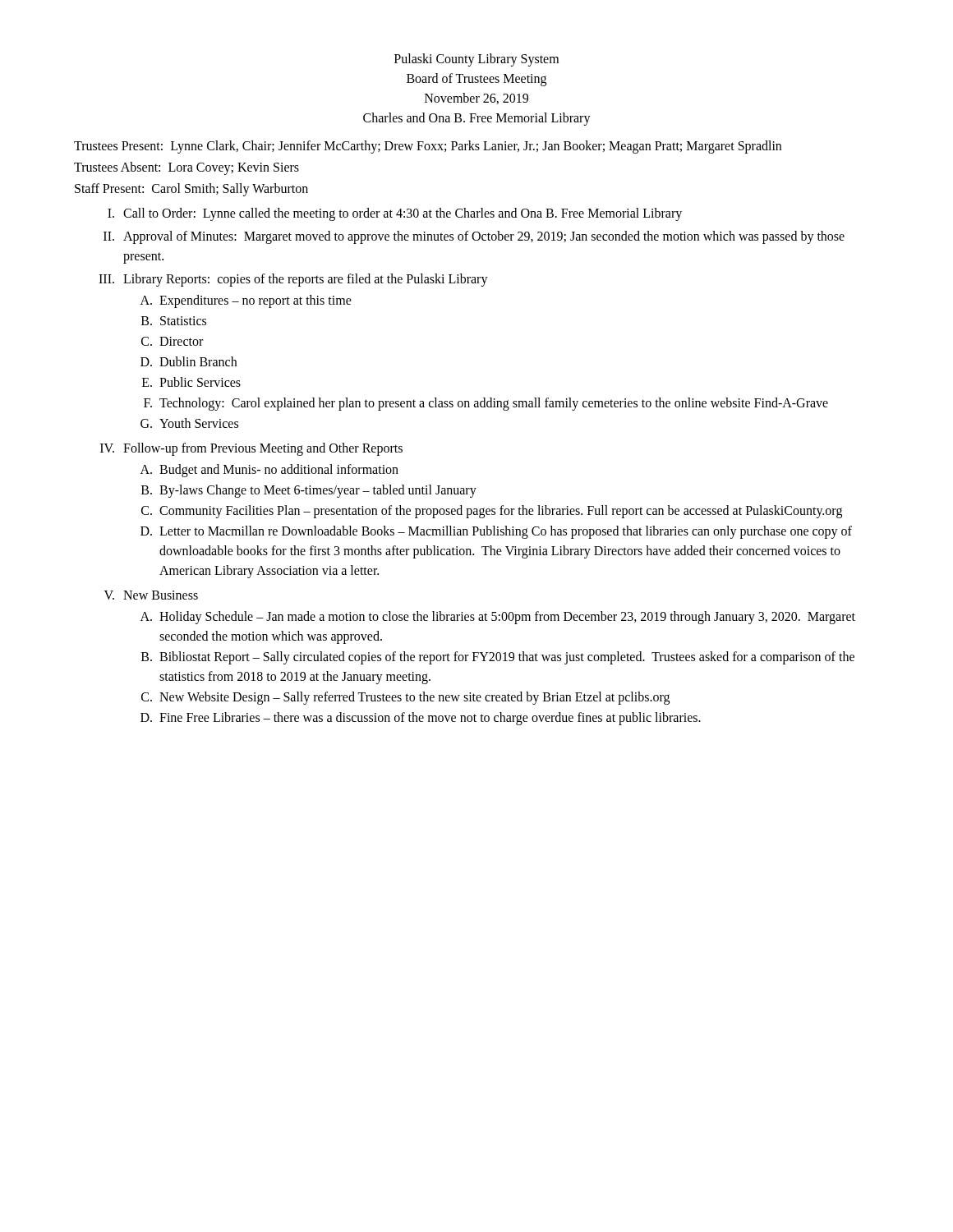This screenshot has height=1232, width=953.
Task: Select the list item with the text "A. Expenditures – no report at"
Action: 246,301
